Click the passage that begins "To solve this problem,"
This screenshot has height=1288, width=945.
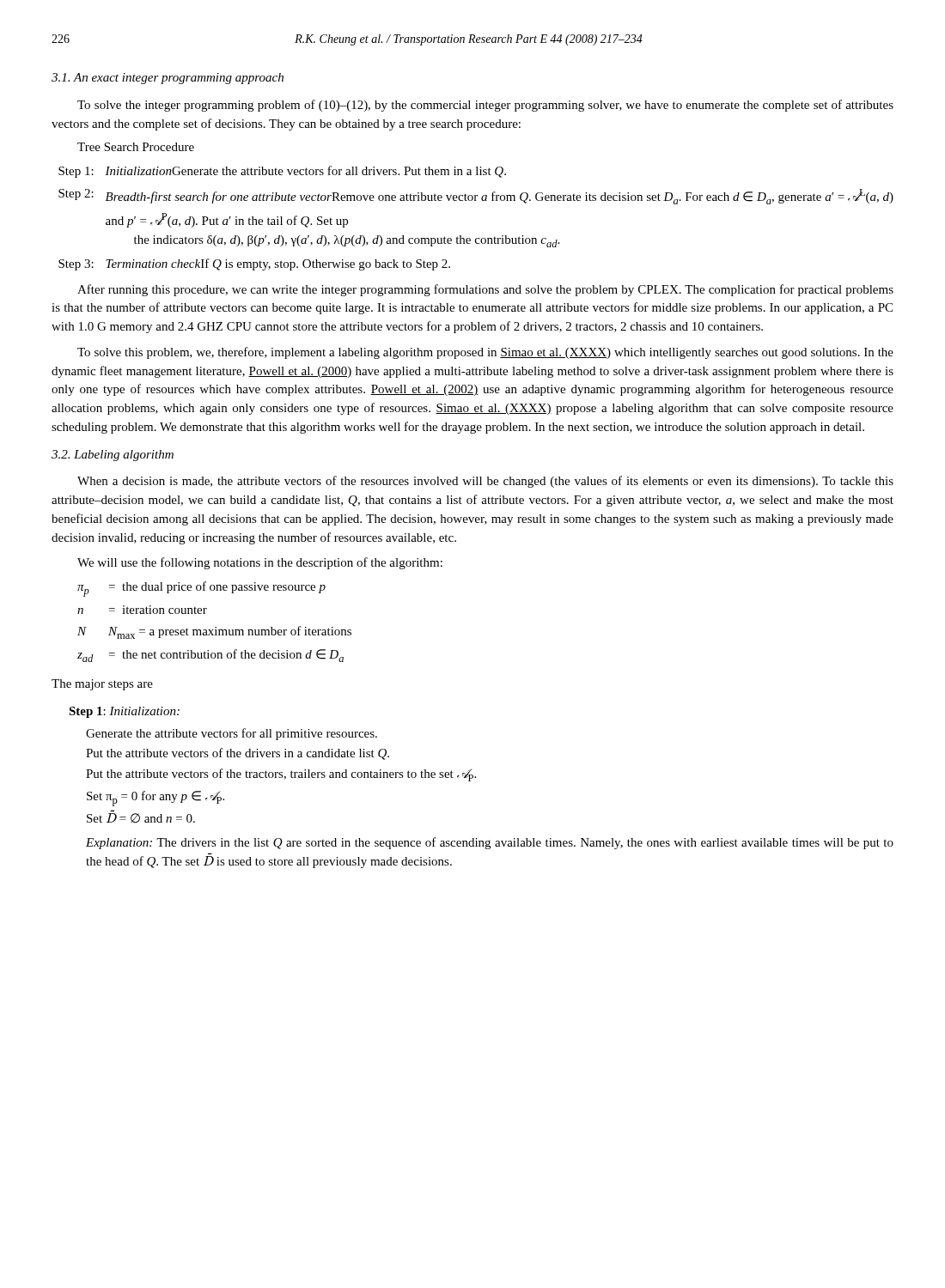pos(472,390)
